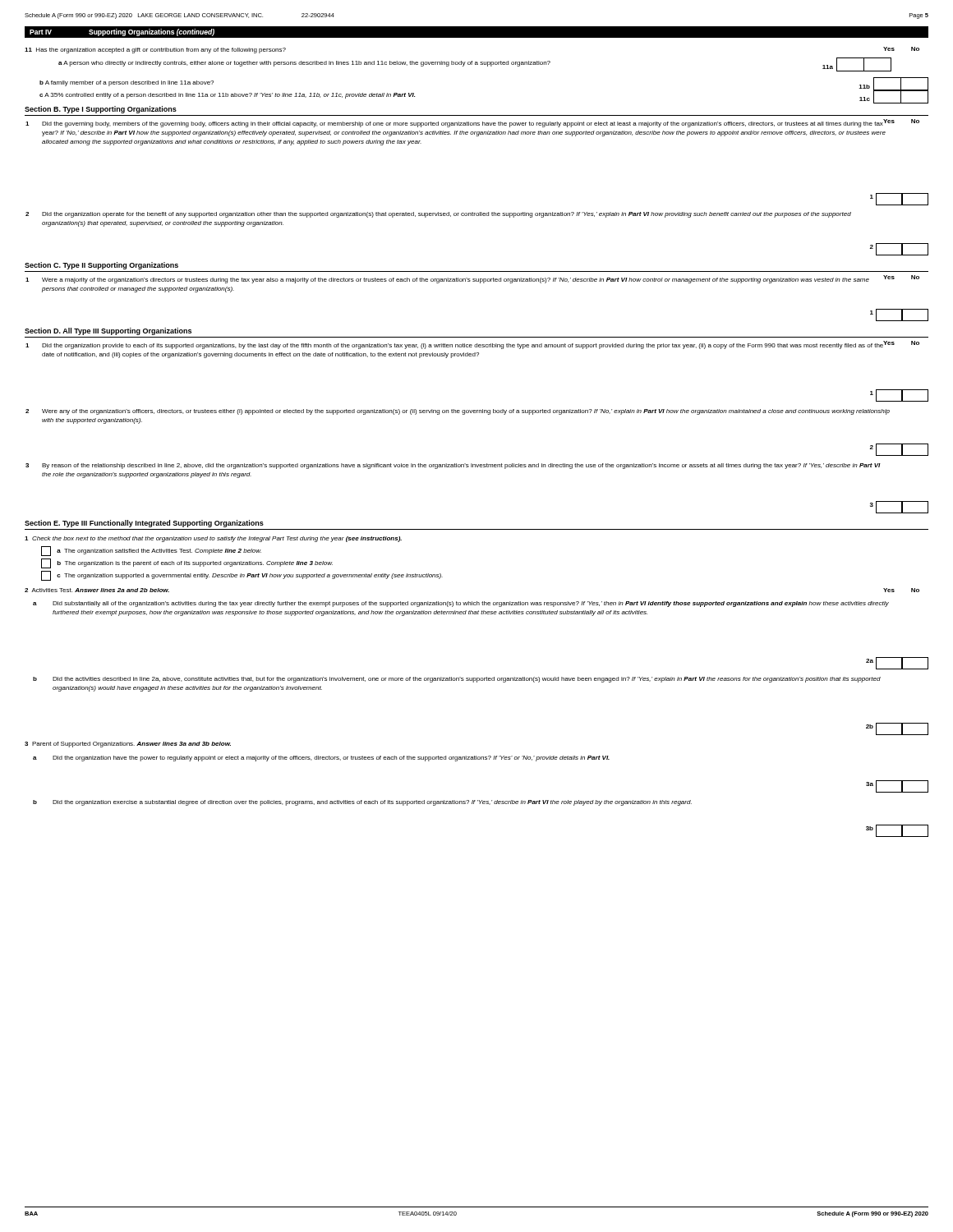This screenshot has width=953, height=1232.
Task: Select the text block starting "b Did the activities described in"
Action: tap(458, 683)
